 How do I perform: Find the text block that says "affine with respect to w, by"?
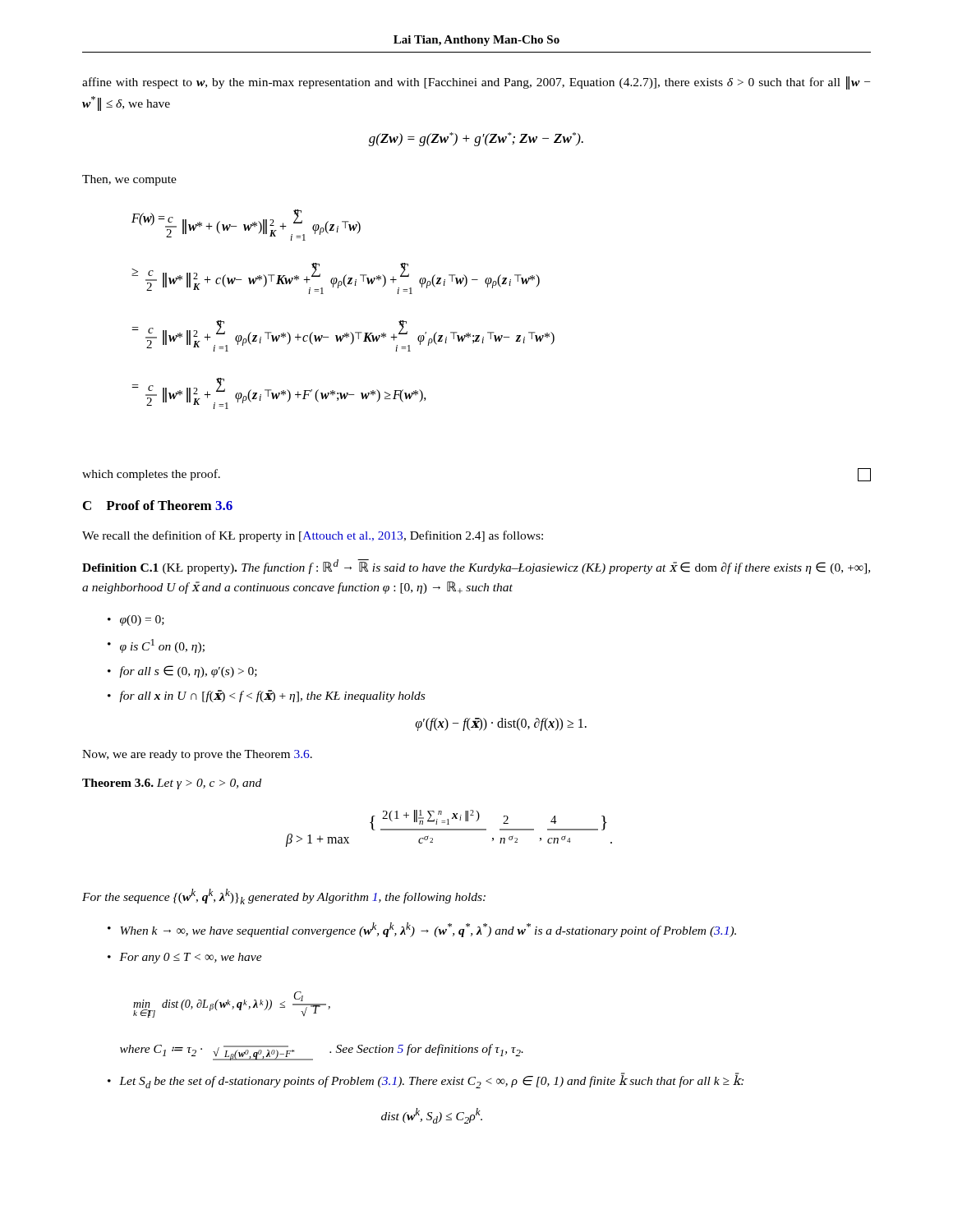476,93
